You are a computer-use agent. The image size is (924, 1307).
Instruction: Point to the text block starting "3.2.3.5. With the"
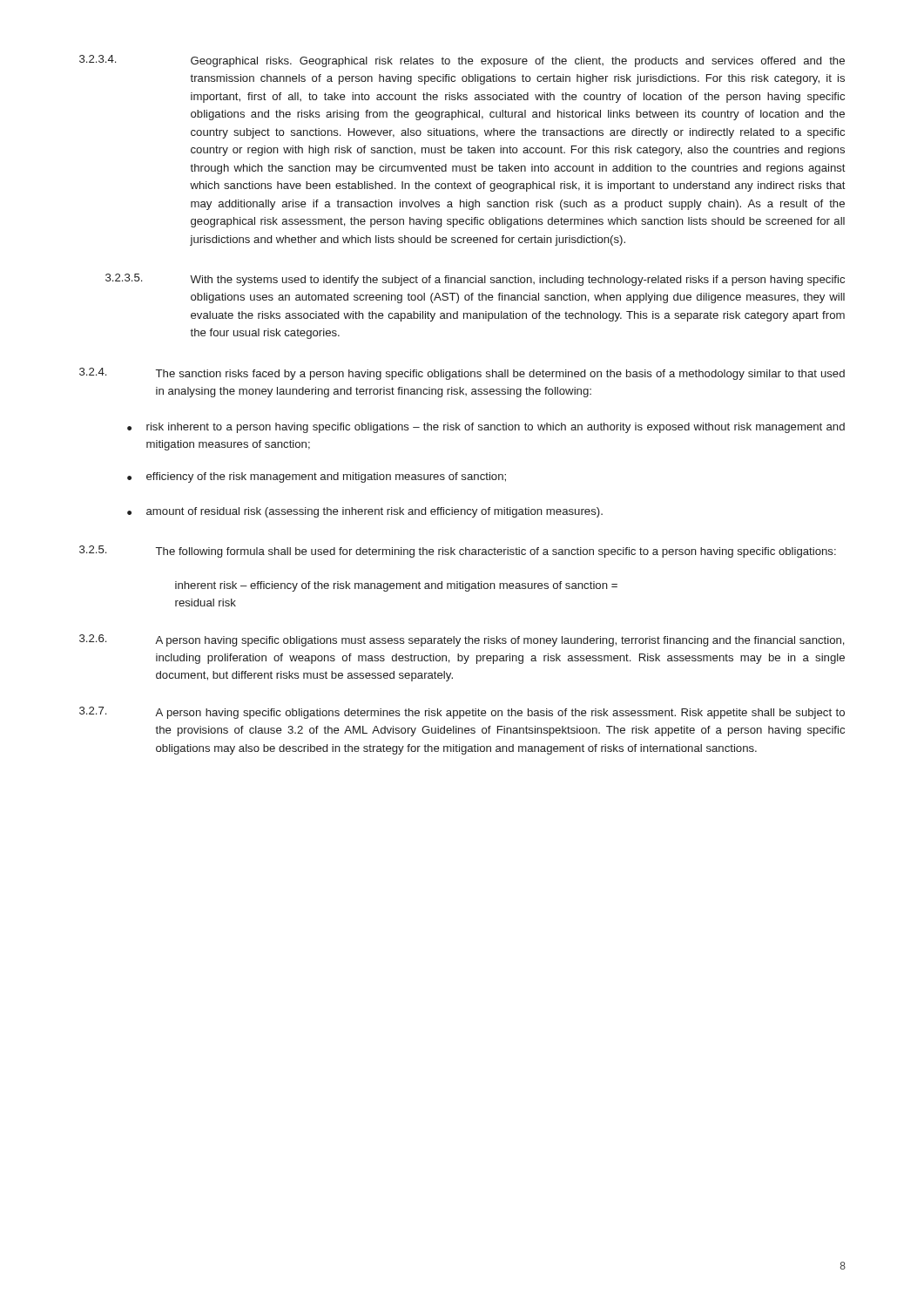click(x=475, y=307)
